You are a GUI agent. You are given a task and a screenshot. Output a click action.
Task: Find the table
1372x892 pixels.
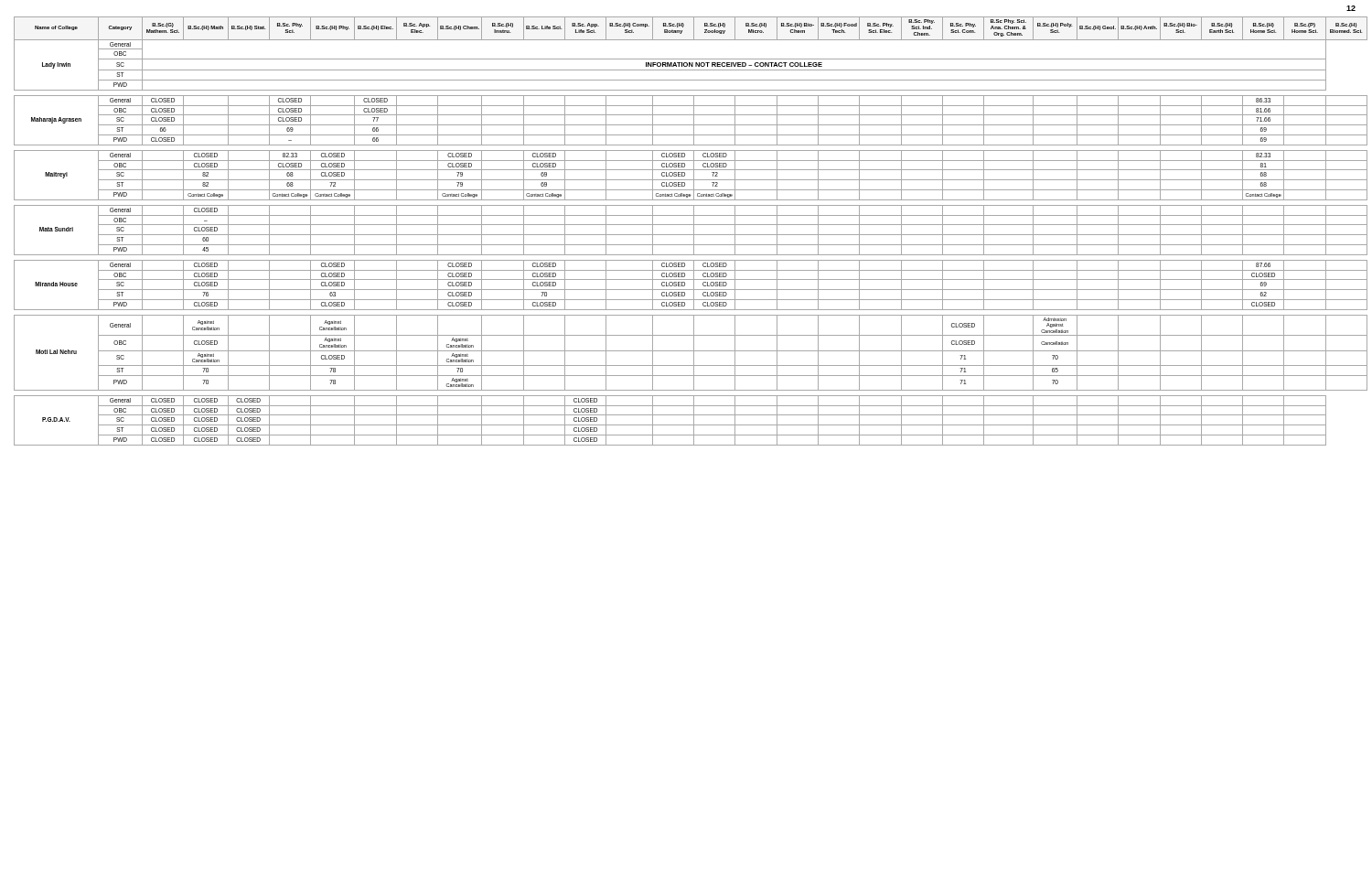[x=686, y=236]
